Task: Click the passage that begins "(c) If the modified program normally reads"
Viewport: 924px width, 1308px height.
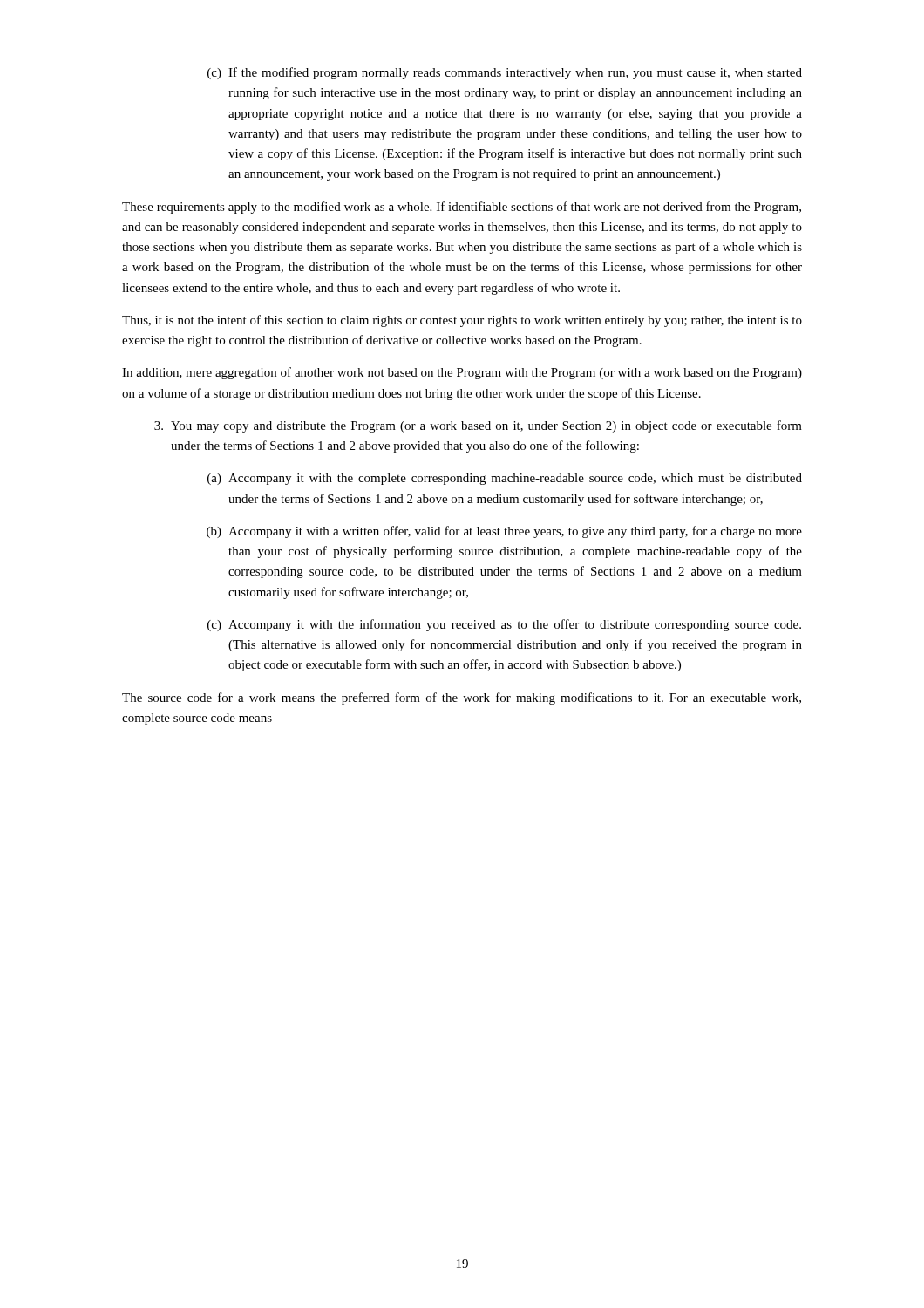Action: [493, 124]
